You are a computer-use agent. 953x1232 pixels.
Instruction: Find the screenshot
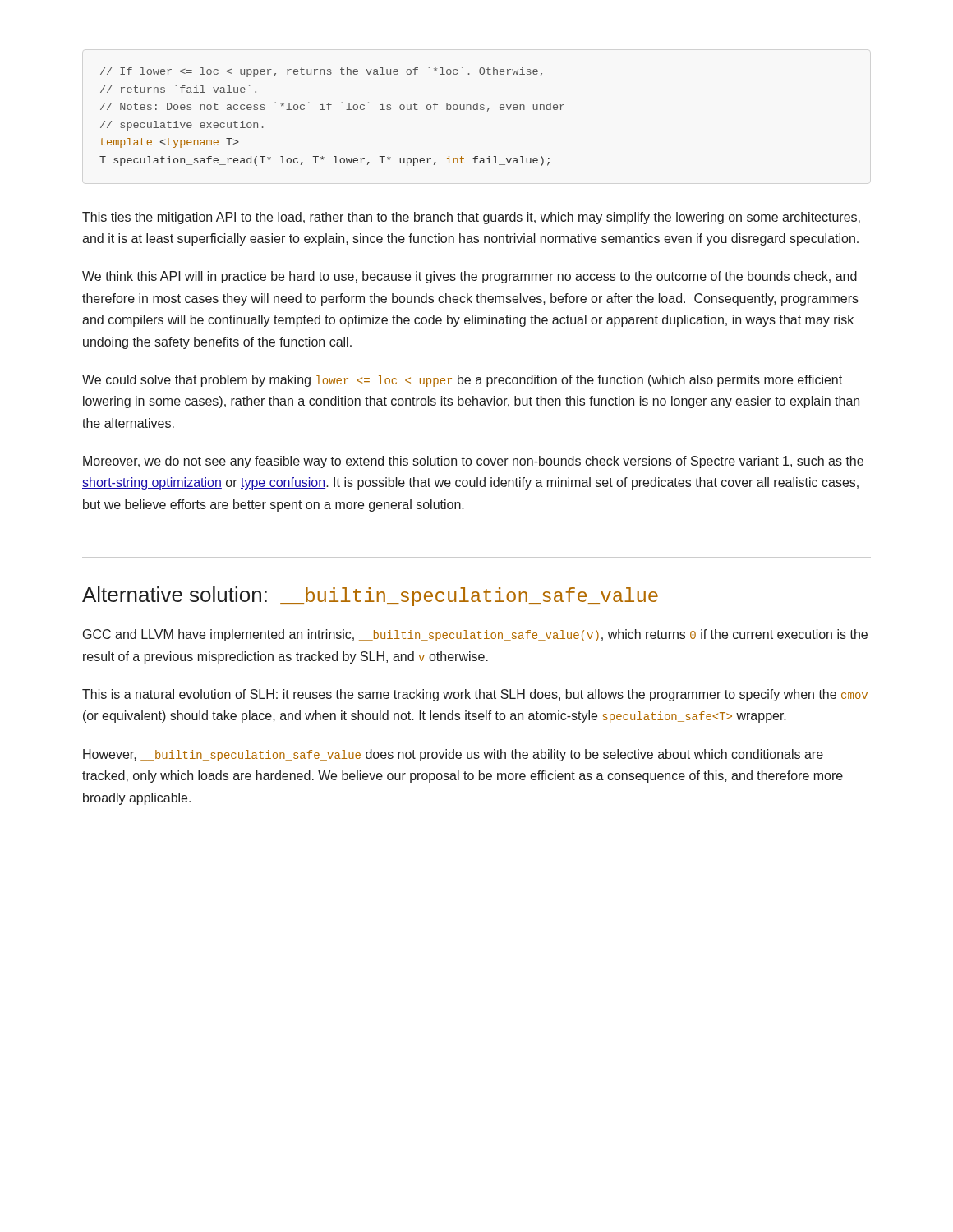click(x=476, y=116)
